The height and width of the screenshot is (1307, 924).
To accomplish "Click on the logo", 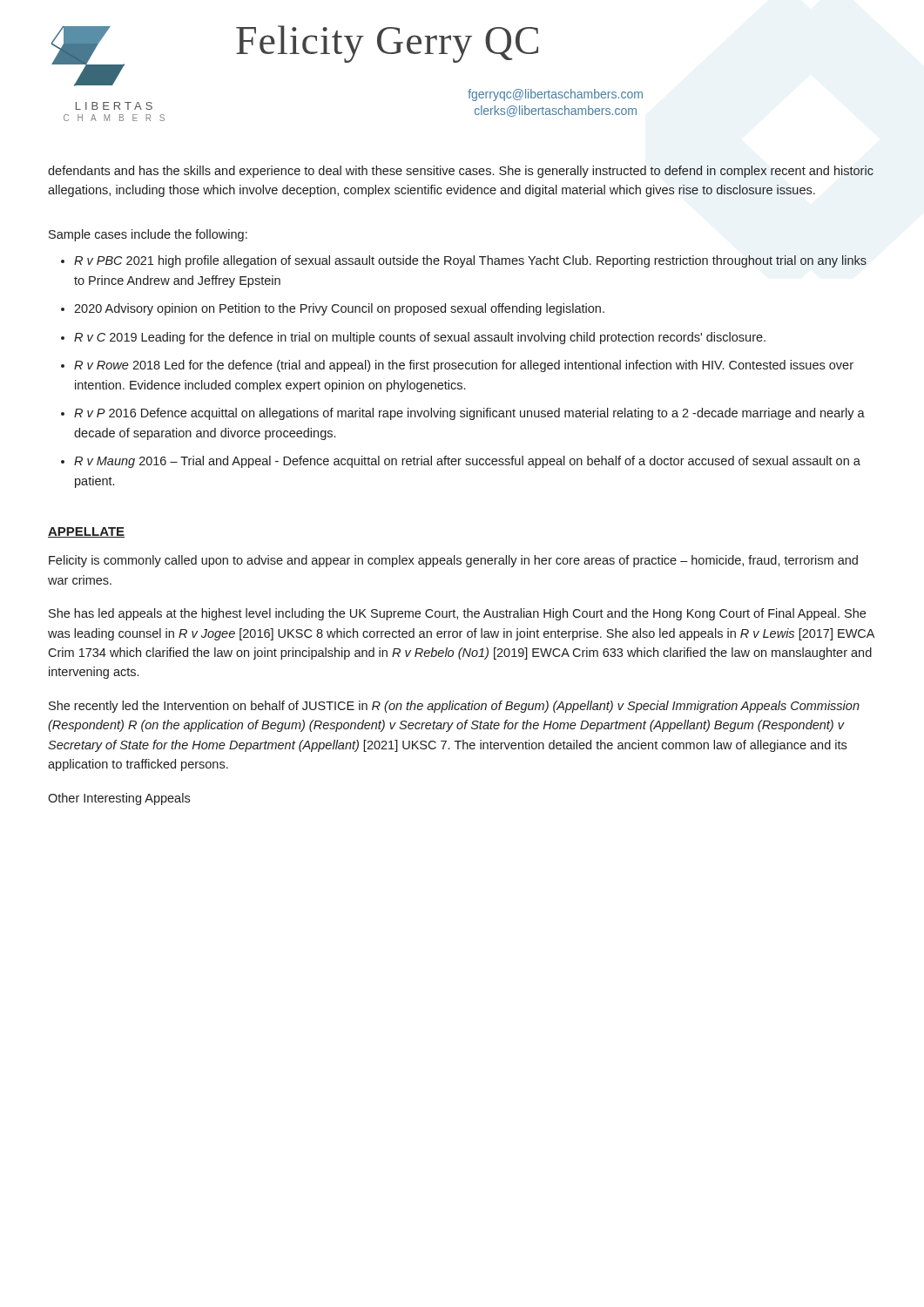I will pos(115,71).
